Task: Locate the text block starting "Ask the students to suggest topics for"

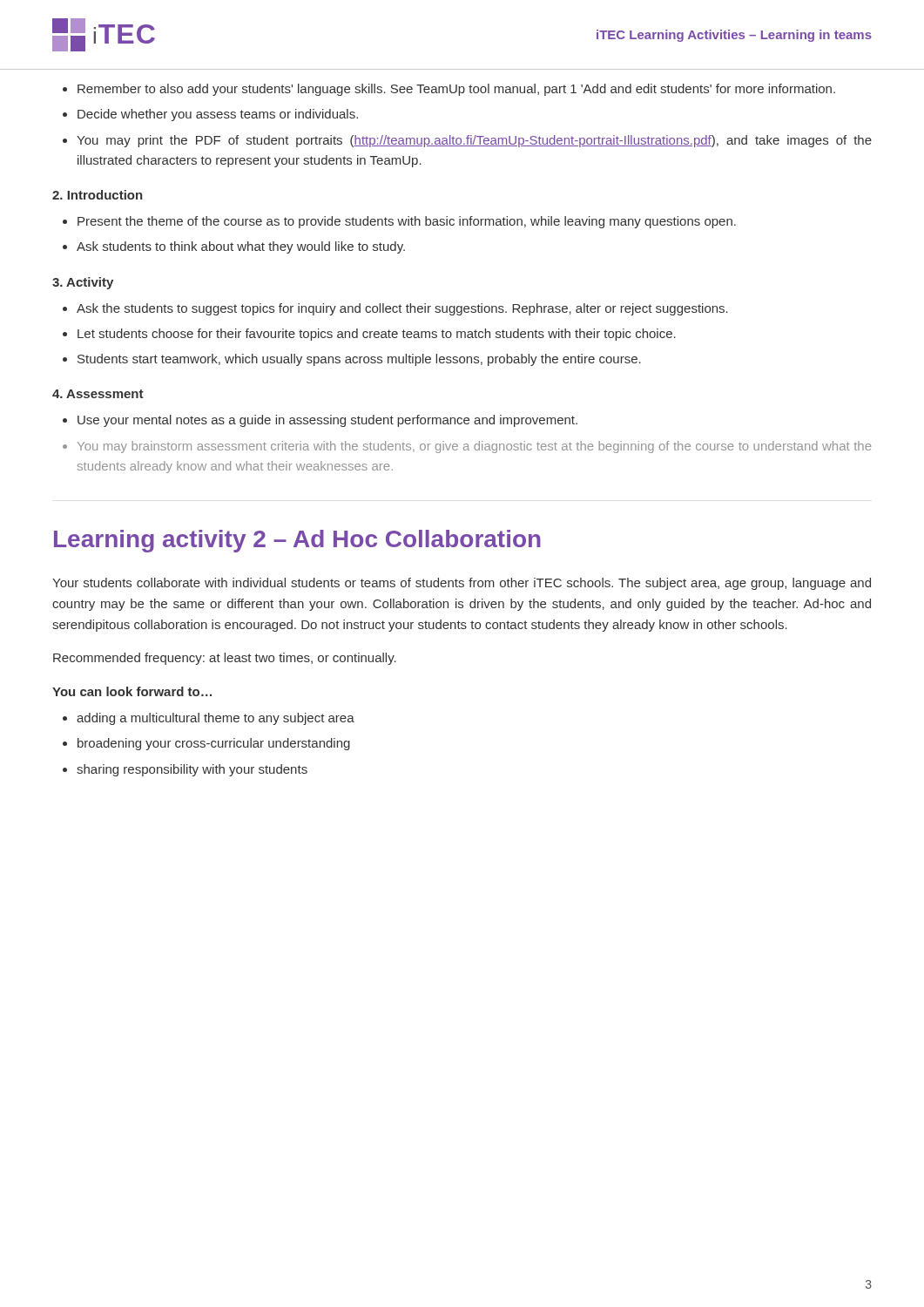Action: click(403, 308)
